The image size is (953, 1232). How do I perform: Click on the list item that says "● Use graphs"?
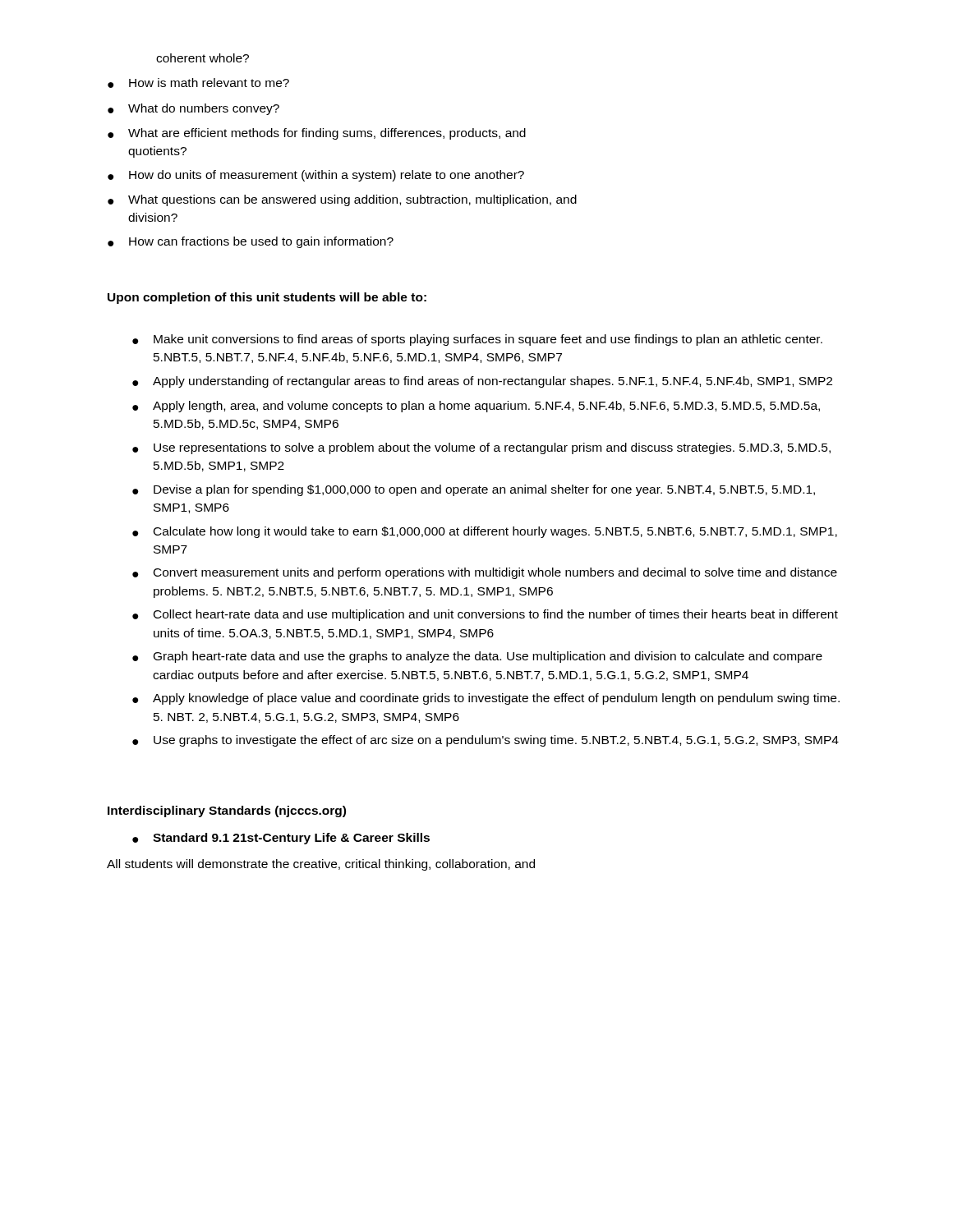[x=489, y=741]
